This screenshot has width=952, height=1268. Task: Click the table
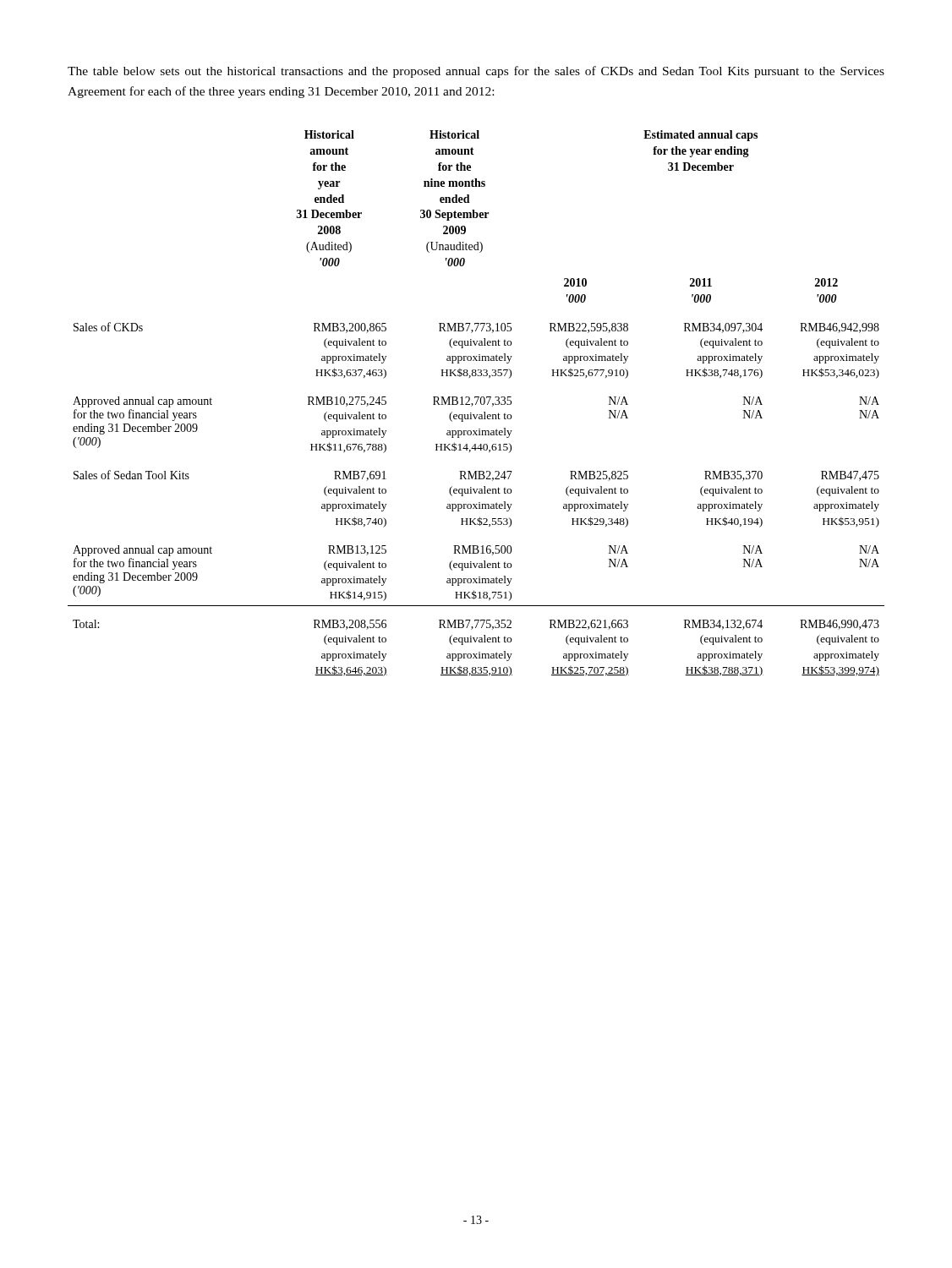pyautogui.click(x=476, y=403)
